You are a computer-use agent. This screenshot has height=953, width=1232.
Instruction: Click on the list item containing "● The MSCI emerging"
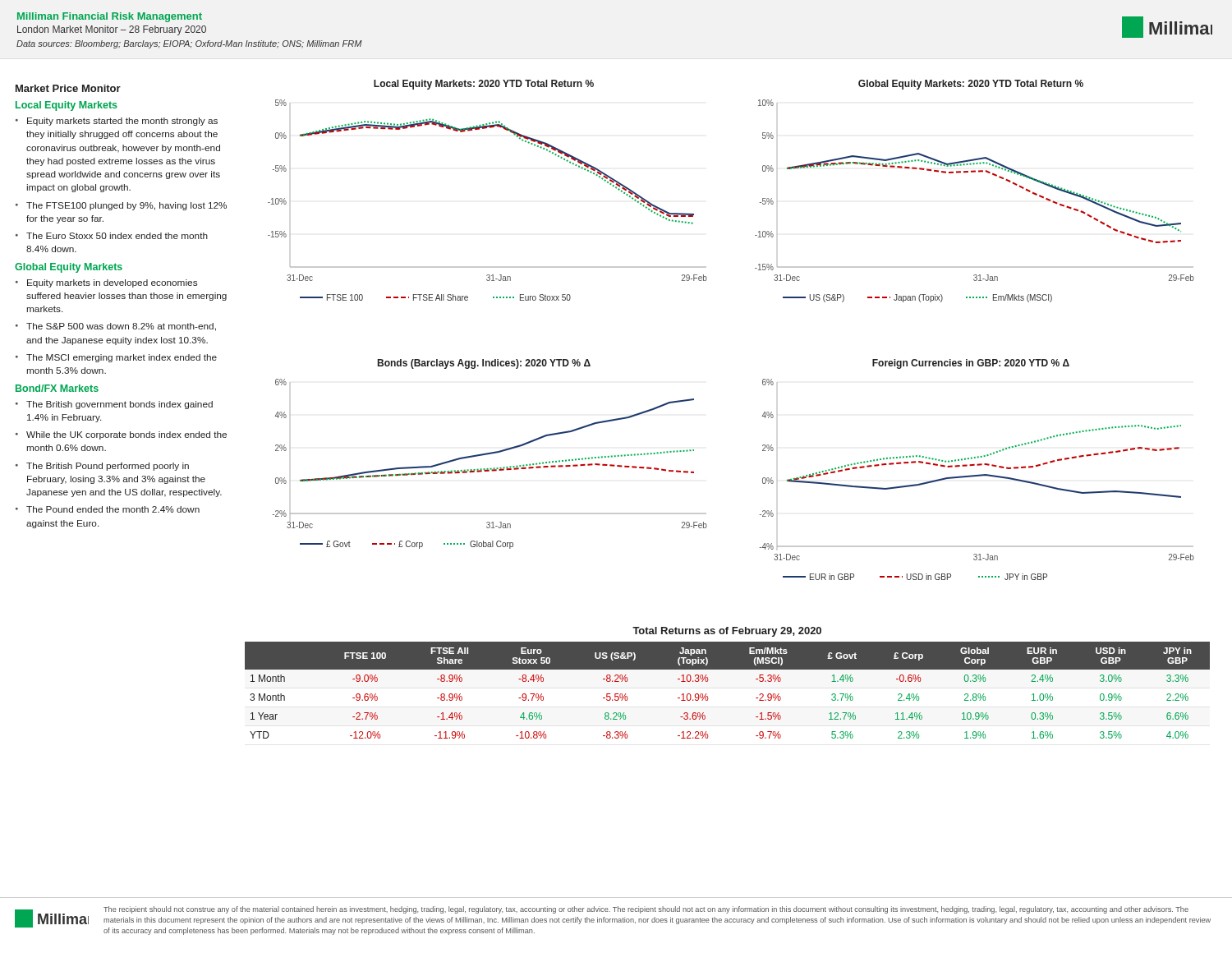[124, 364]
